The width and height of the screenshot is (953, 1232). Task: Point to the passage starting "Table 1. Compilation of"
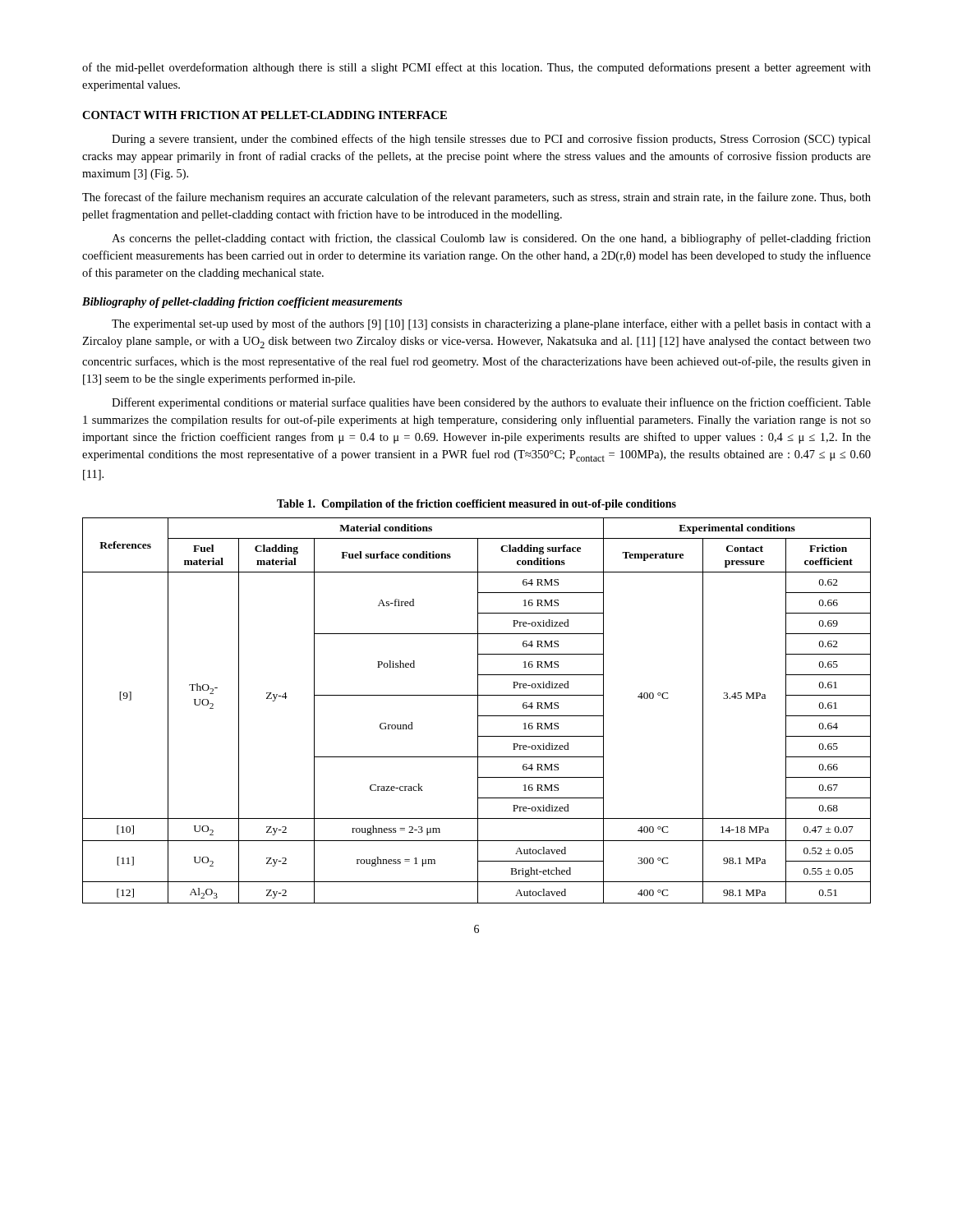tap(476, 504)
